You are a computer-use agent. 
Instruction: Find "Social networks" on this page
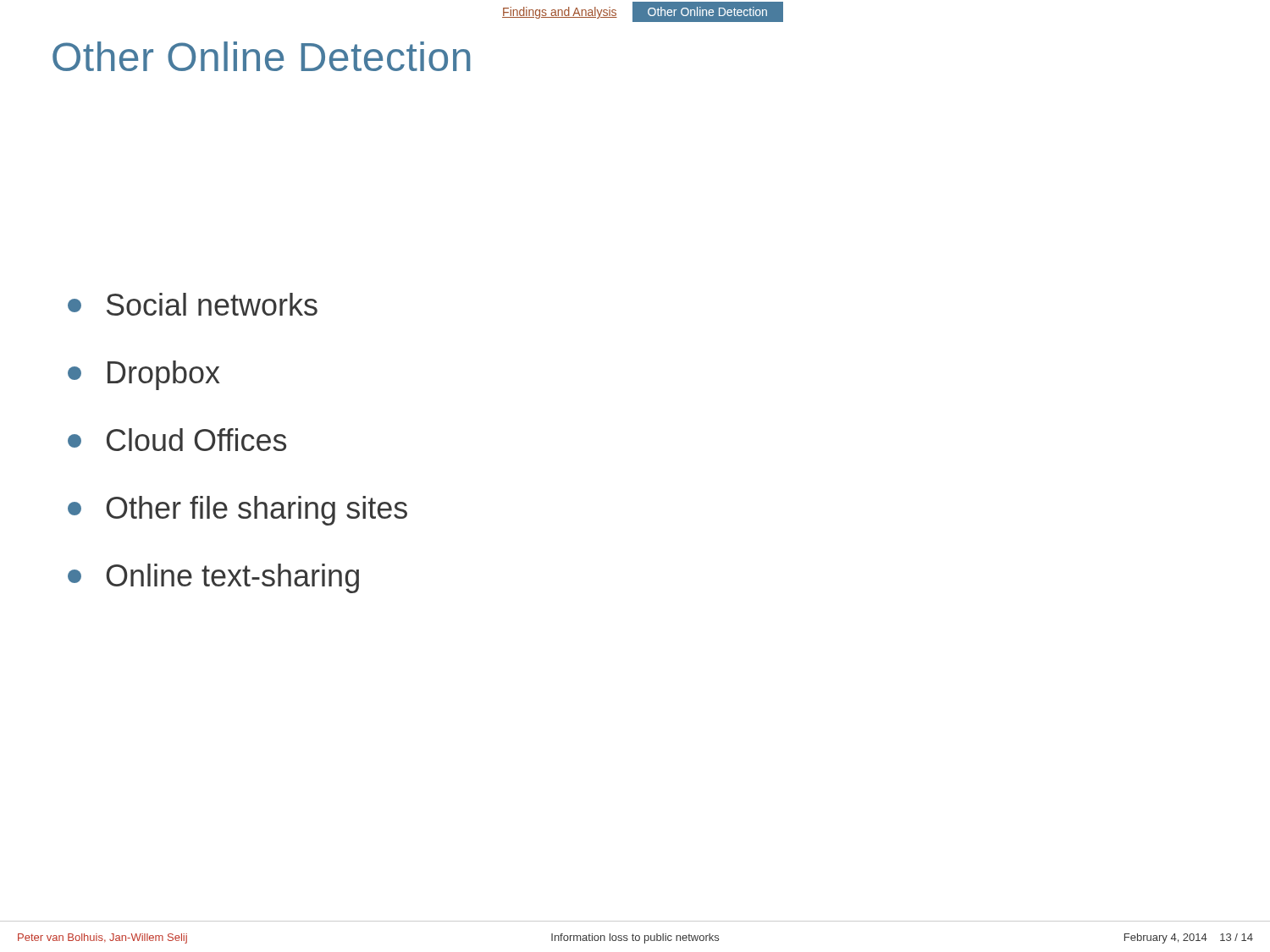click(x=193, y=305)
